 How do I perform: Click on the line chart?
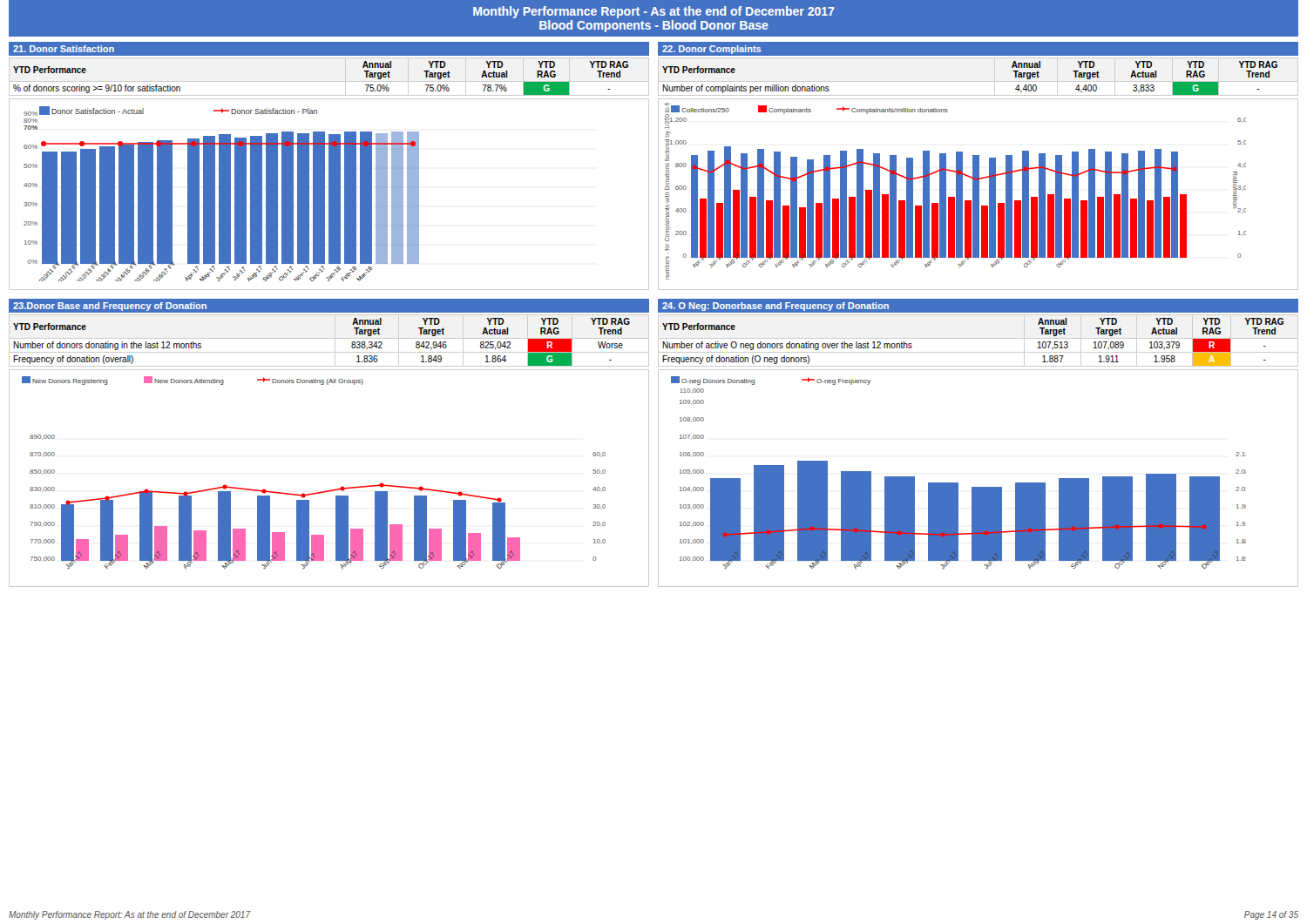pos(978,478)
